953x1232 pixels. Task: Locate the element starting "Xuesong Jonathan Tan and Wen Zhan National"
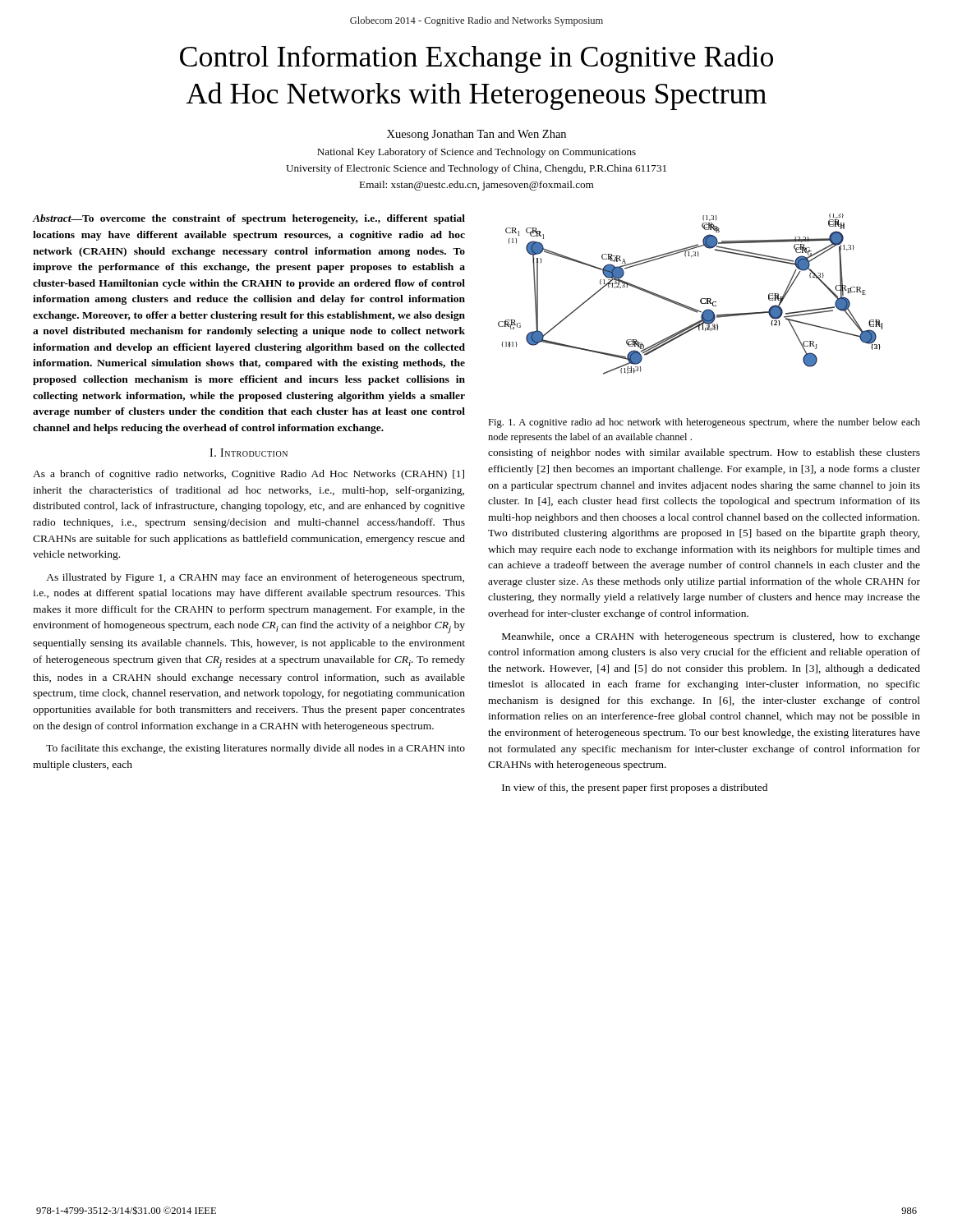coord(476,160)
